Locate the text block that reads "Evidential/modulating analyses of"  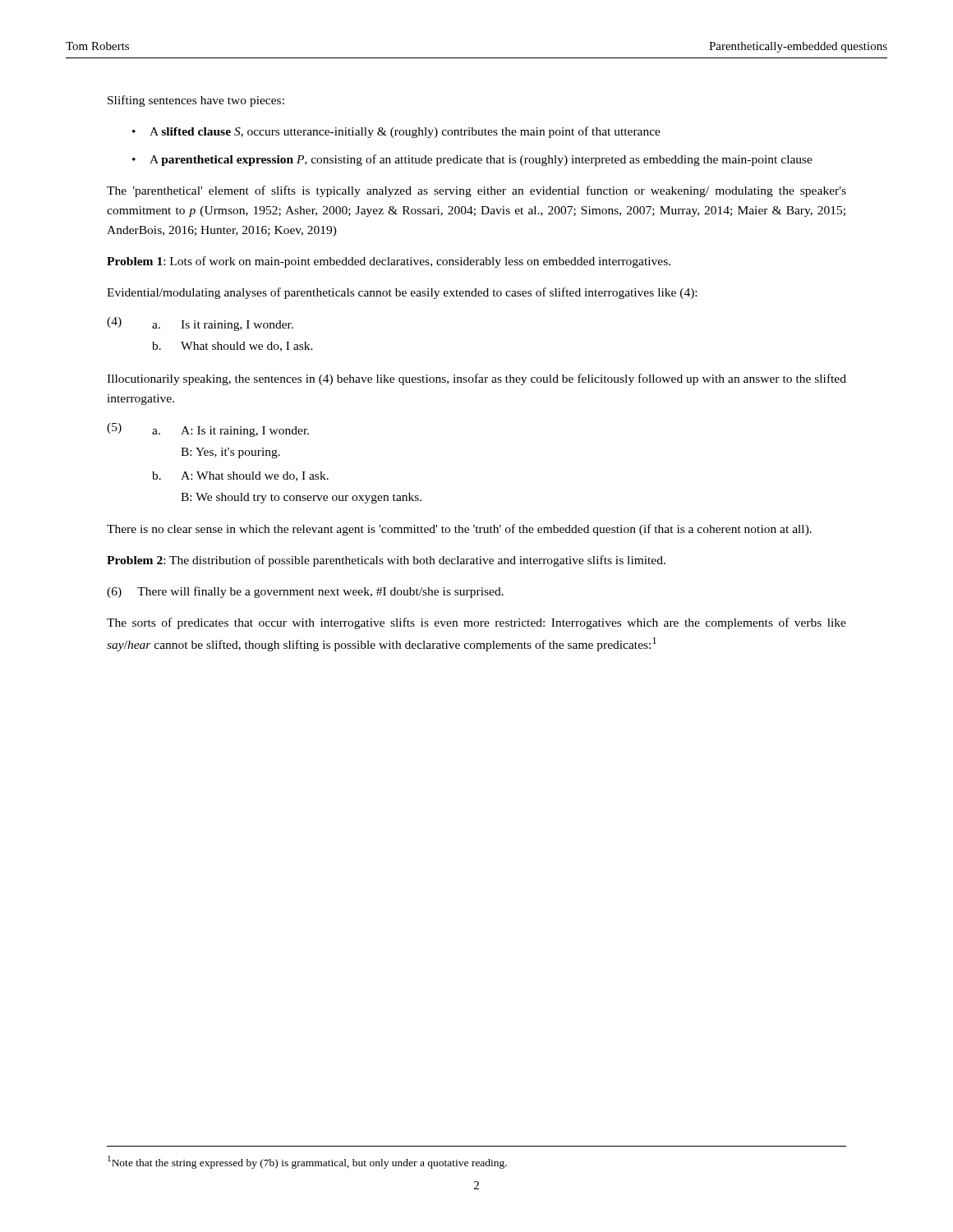click(402, 292)
